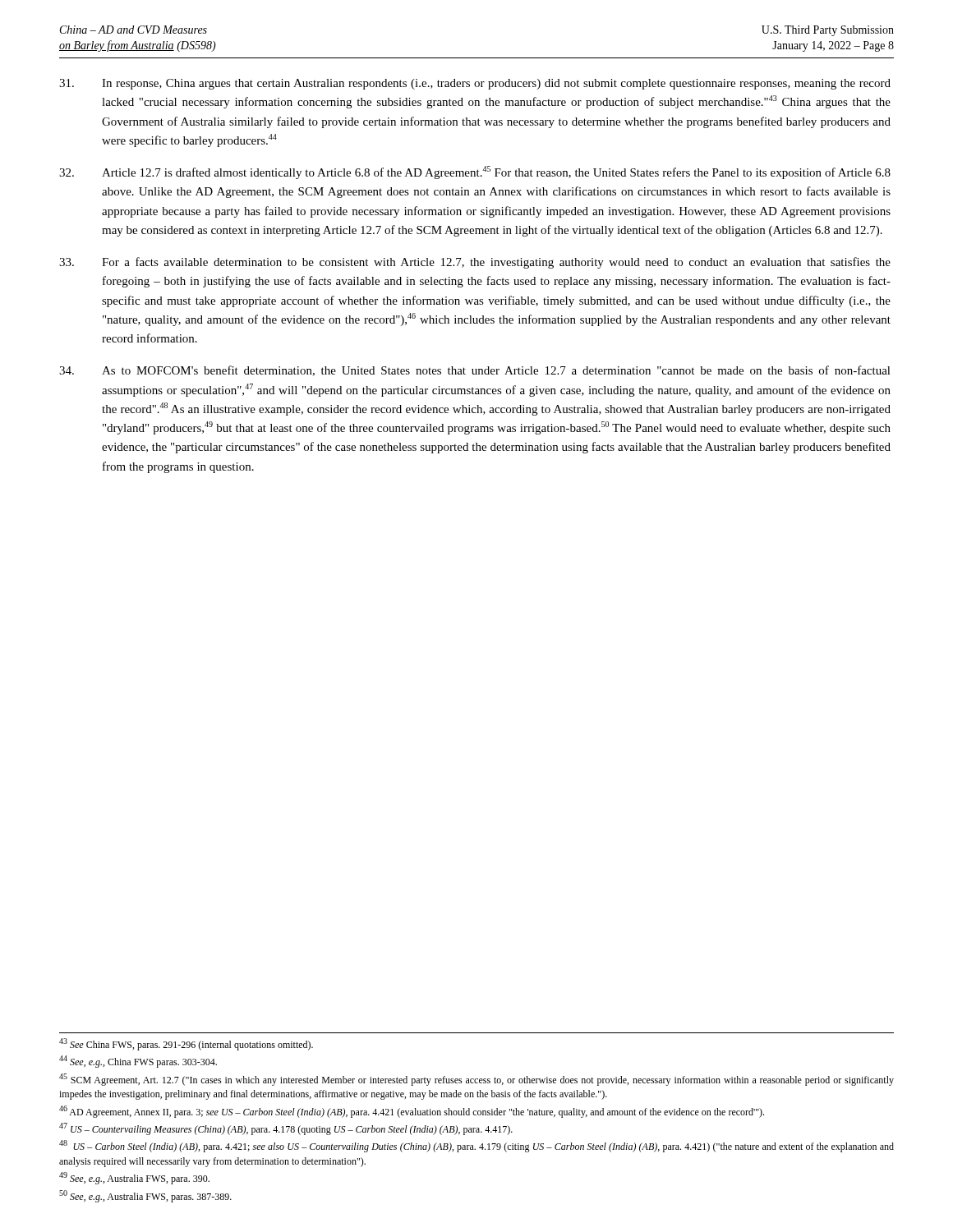953x1232 pixels.
Task: Click on the block starting "44 See, e.g., China FWS paras. 303-304."
Action: coord(138,1062)
